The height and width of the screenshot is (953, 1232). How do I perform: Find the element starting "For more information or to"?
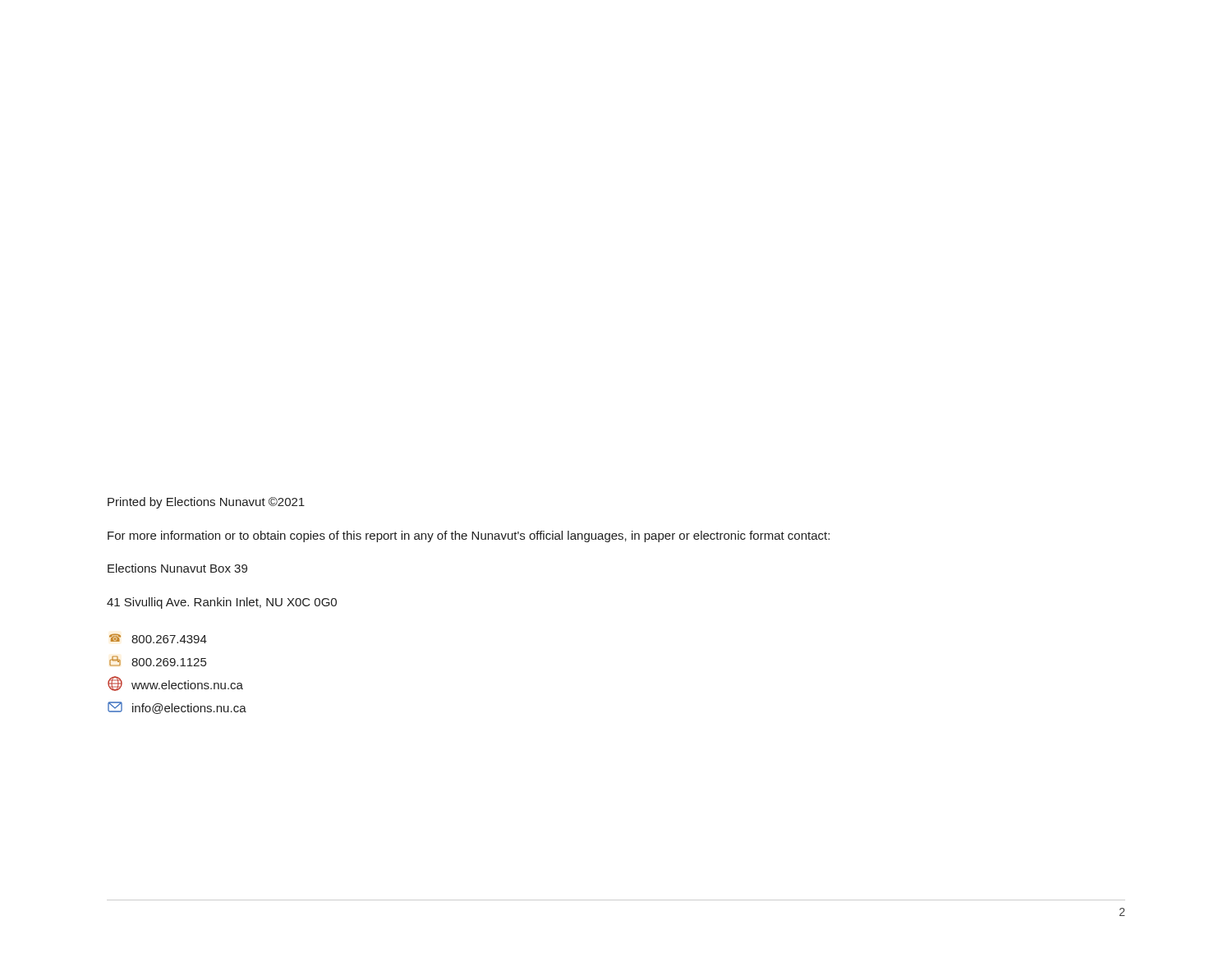[x=469, y=535]
